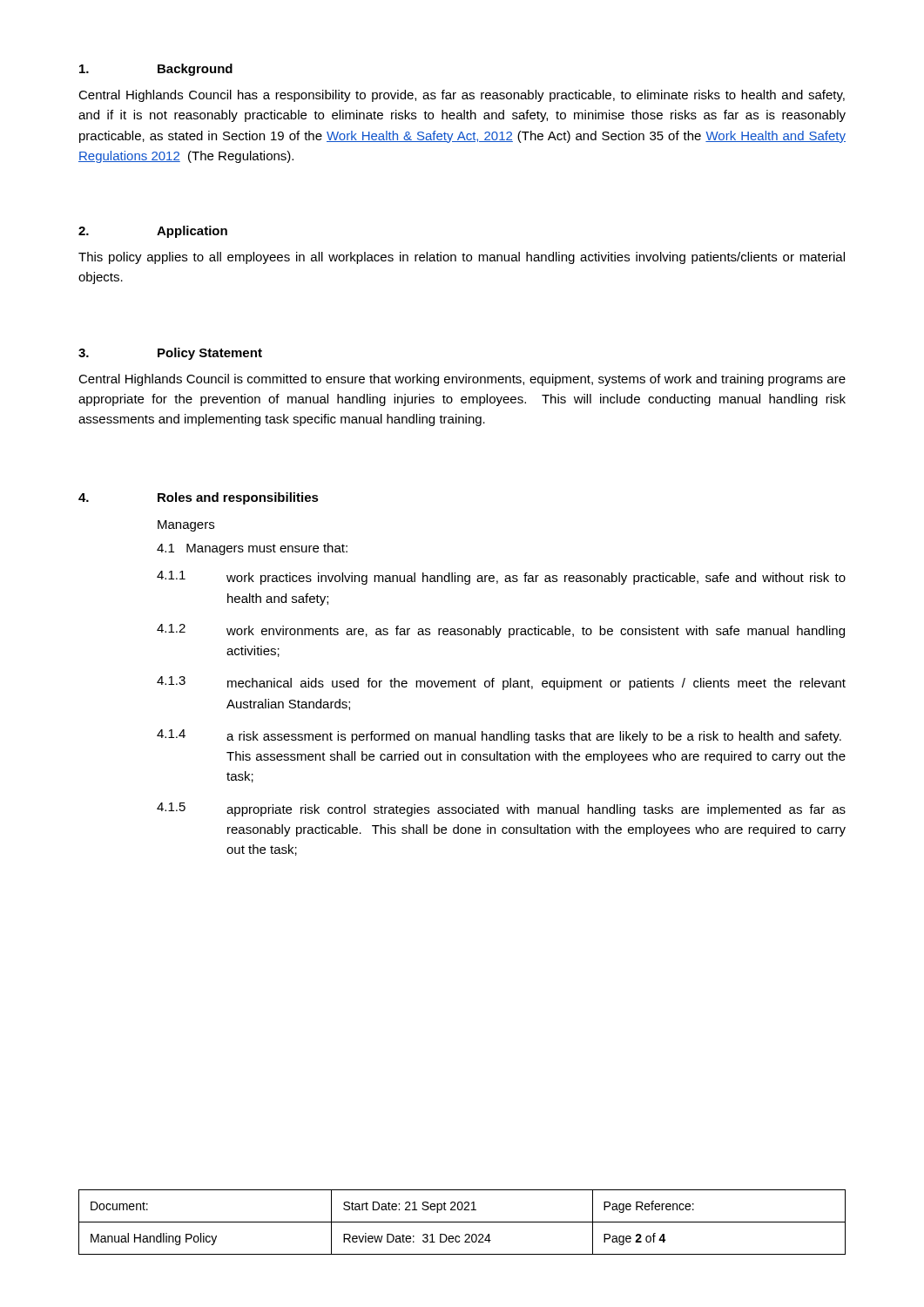Viewport: 924px width, 1307px height.
Task: Locate the region starting "4. Roles and responsibilities"
Action: point(199,497)
